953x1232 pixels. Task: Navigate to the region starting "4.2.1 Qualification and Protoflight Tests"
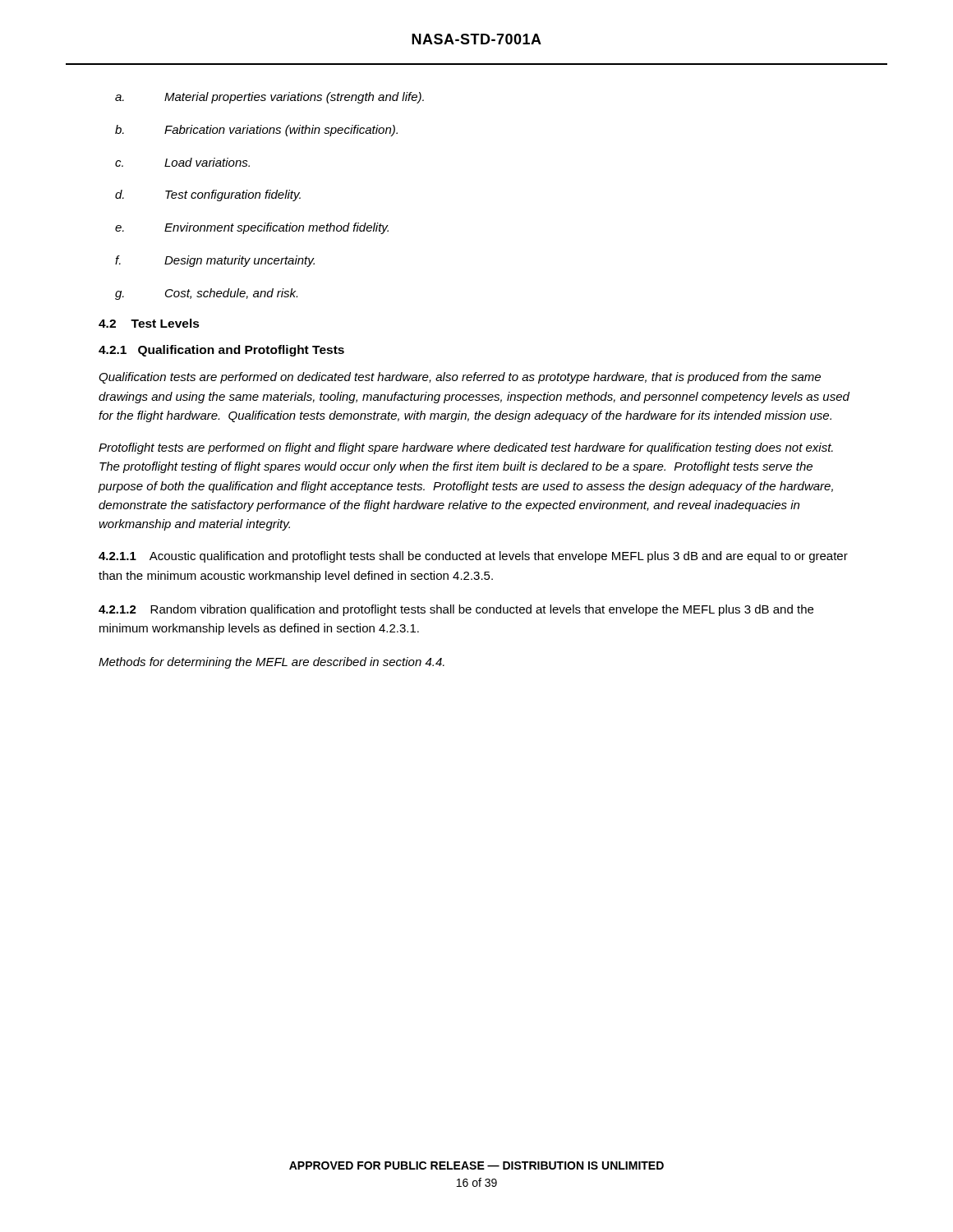[222, 350]
